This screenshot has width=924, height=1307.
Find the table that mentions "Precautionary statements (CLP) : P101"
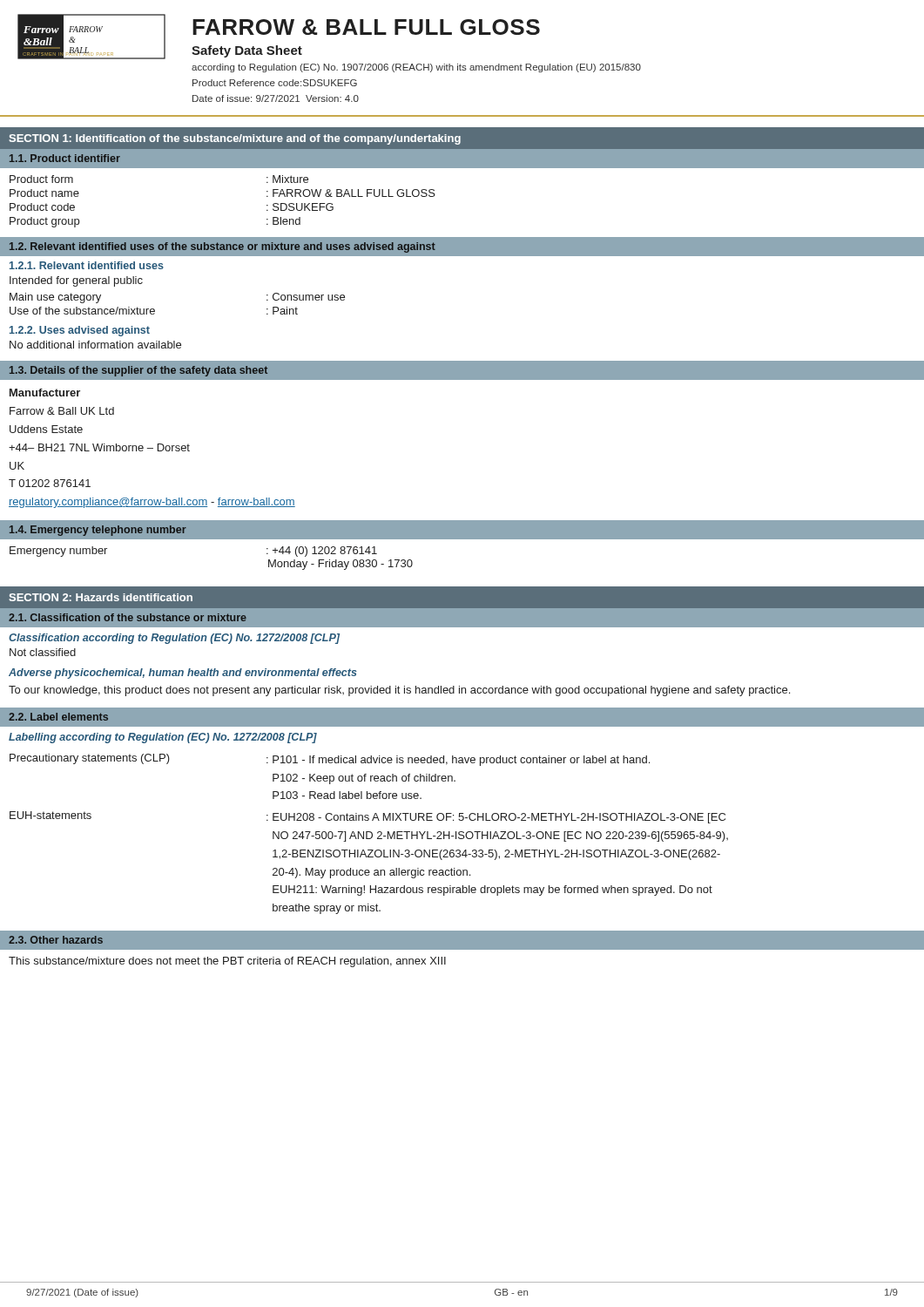[x=462, y=834]
